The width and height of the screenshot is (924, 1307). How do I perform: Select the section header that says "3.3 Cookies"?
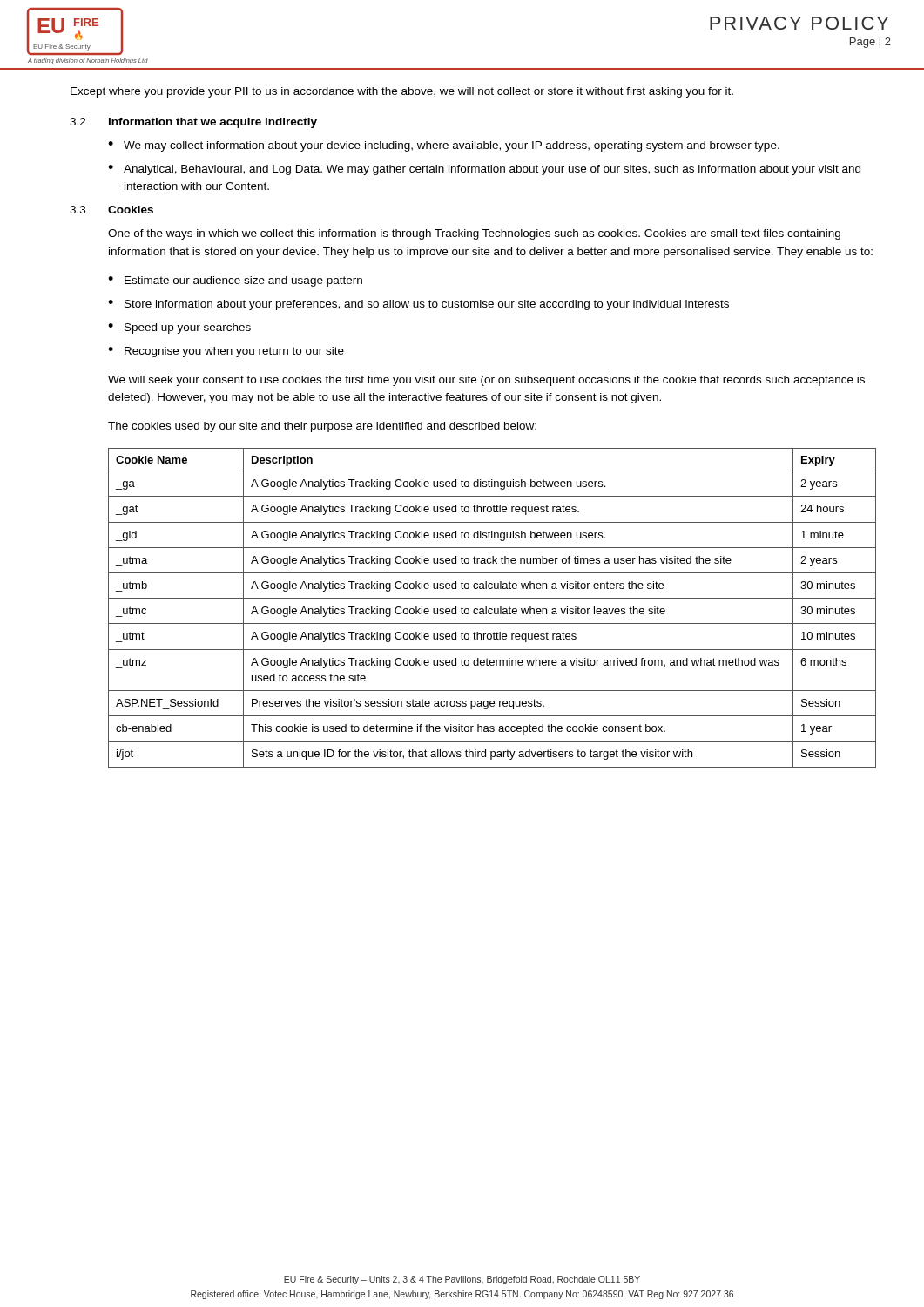point(112,209)
